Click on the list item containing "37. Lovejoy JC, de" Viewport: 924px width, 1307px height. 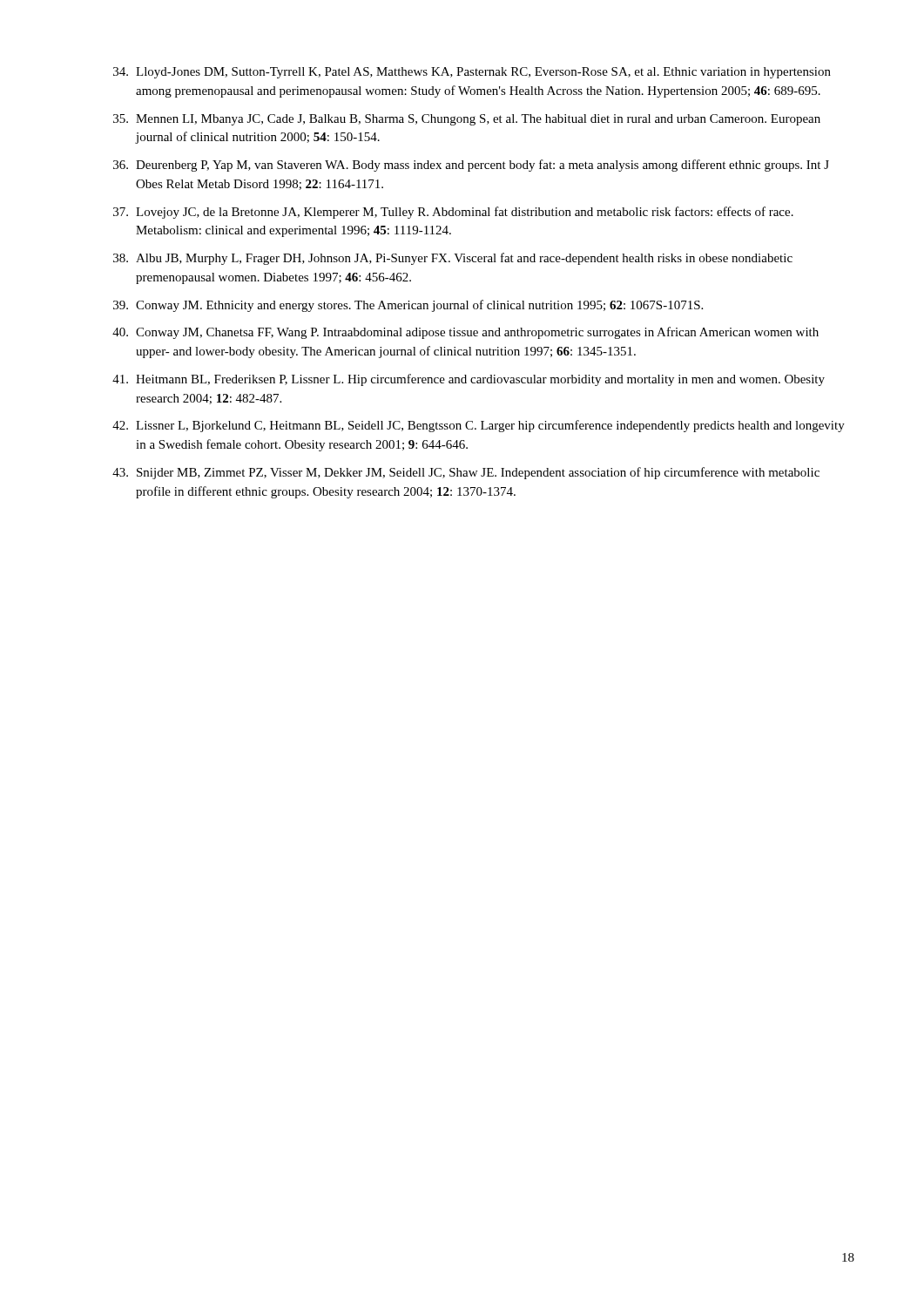(x=471, y=222)
